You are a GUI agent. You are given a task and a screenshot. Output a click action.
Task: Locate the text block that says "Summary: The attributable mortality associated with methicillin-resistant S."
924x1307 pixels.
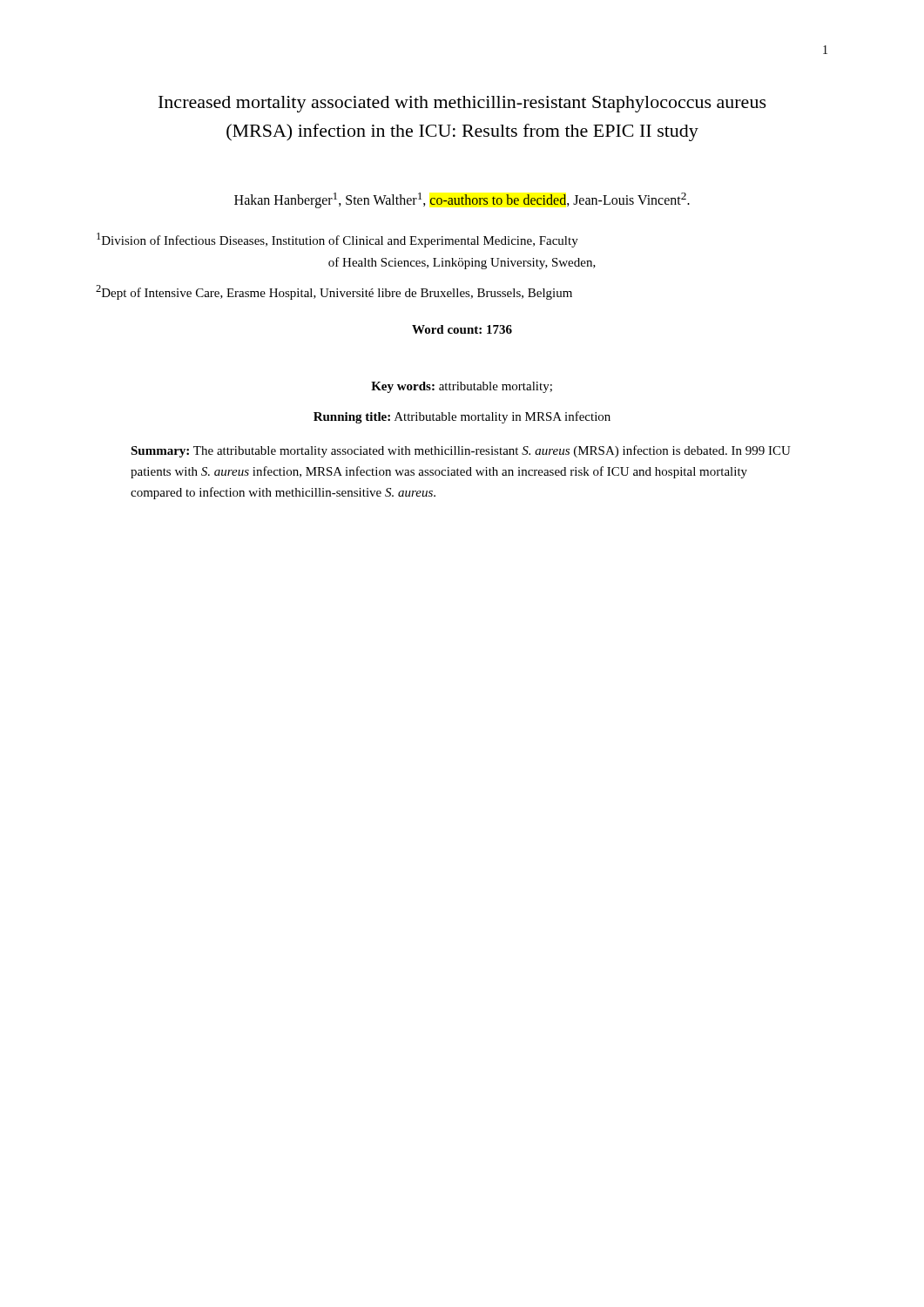point(461,471)
